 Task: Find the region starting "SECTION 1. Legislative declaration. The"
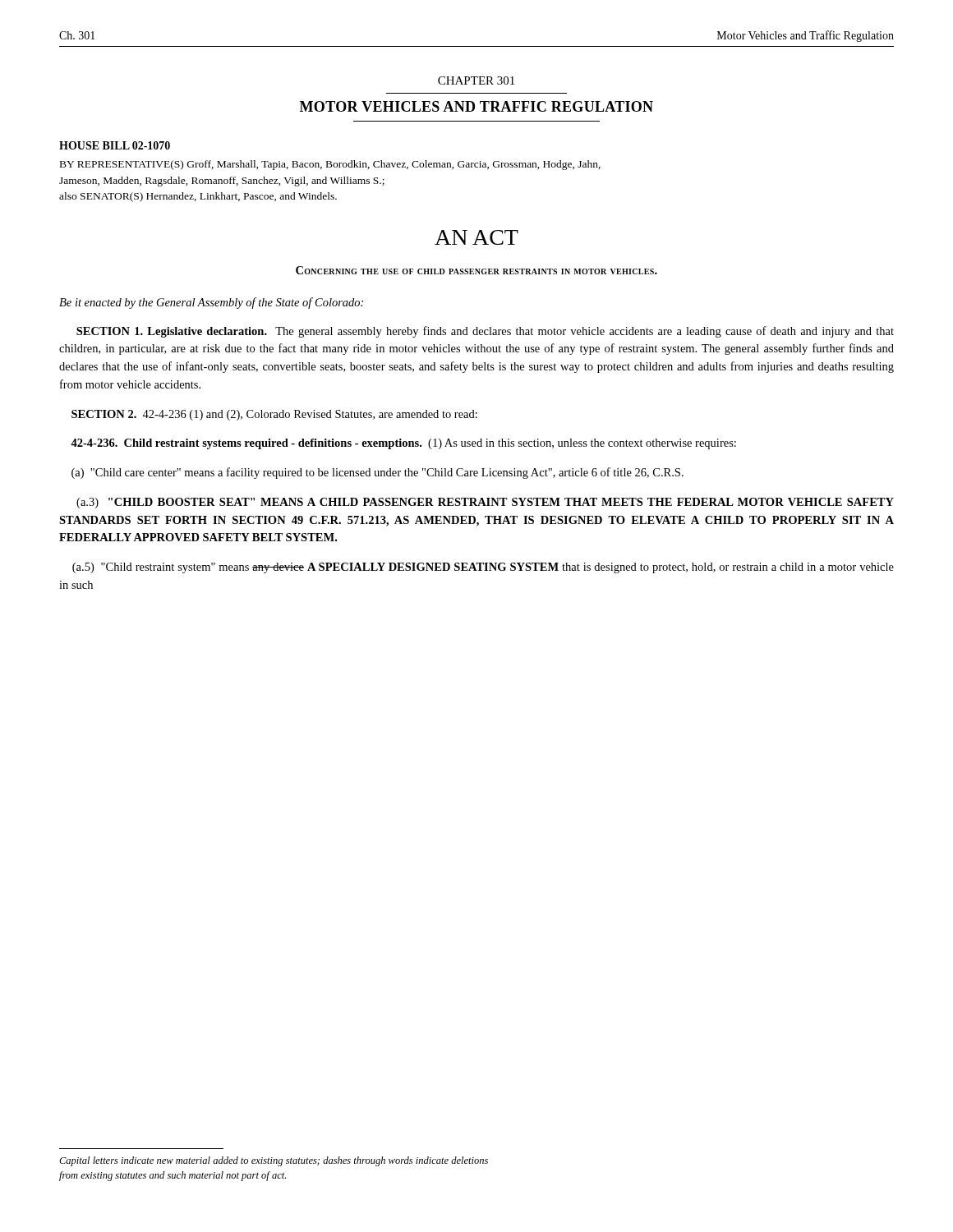476,358
